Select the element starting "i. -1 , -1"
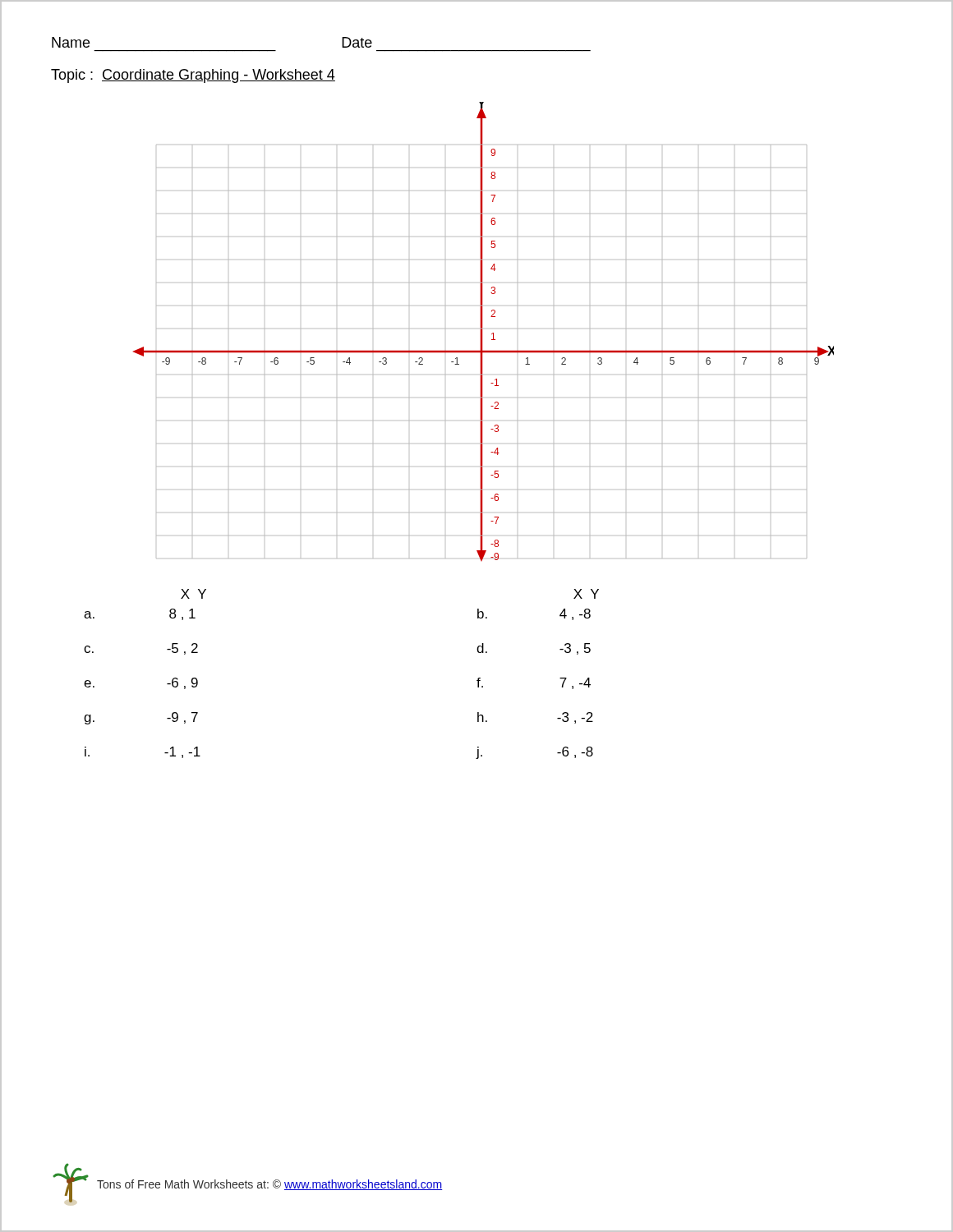The height and width of the screenshot is (1232, 953). [x=166, y=752]
